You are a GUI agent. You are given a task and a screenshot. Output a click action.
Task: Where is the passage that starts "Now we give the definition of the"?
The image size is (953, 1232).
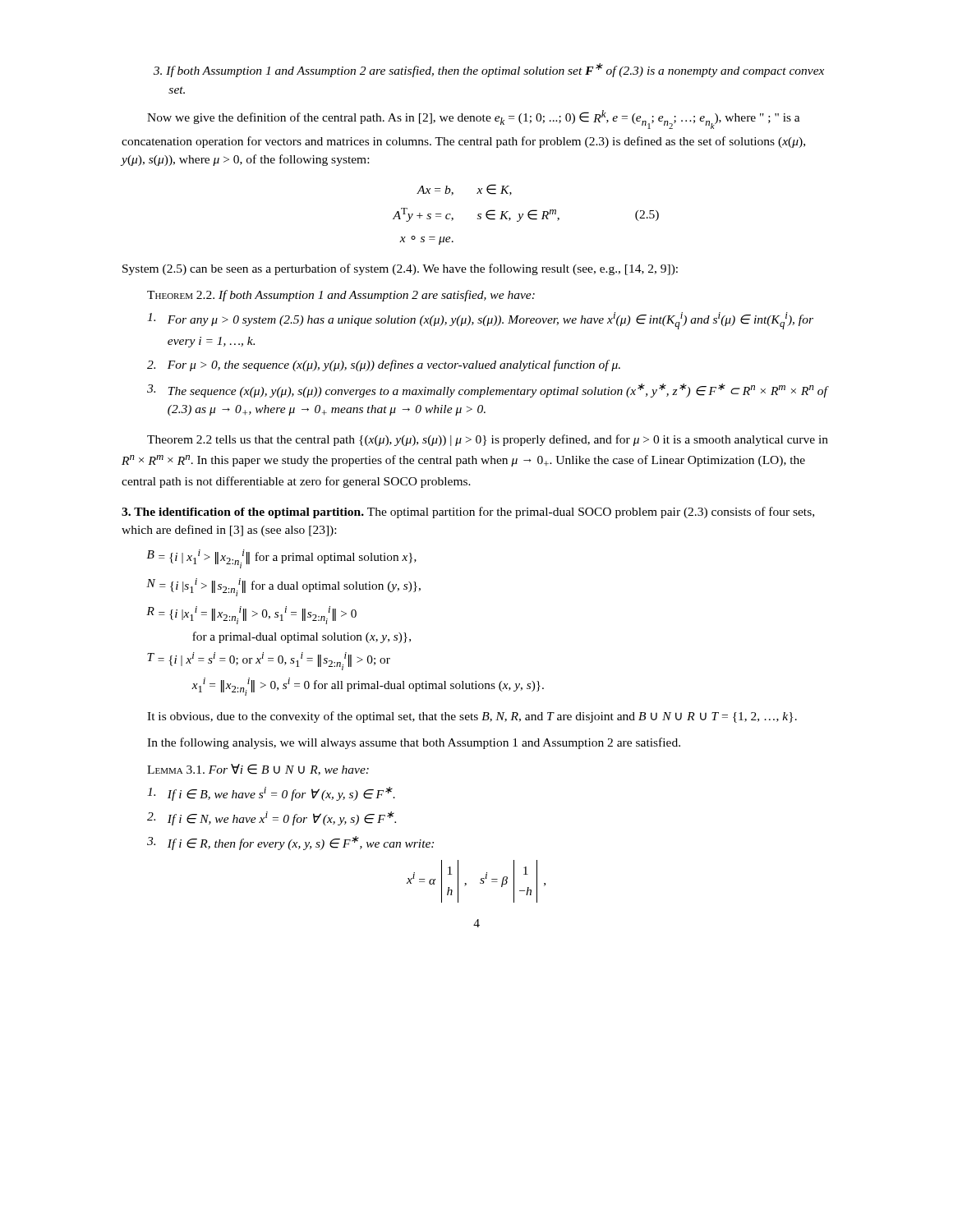(476, 138)
